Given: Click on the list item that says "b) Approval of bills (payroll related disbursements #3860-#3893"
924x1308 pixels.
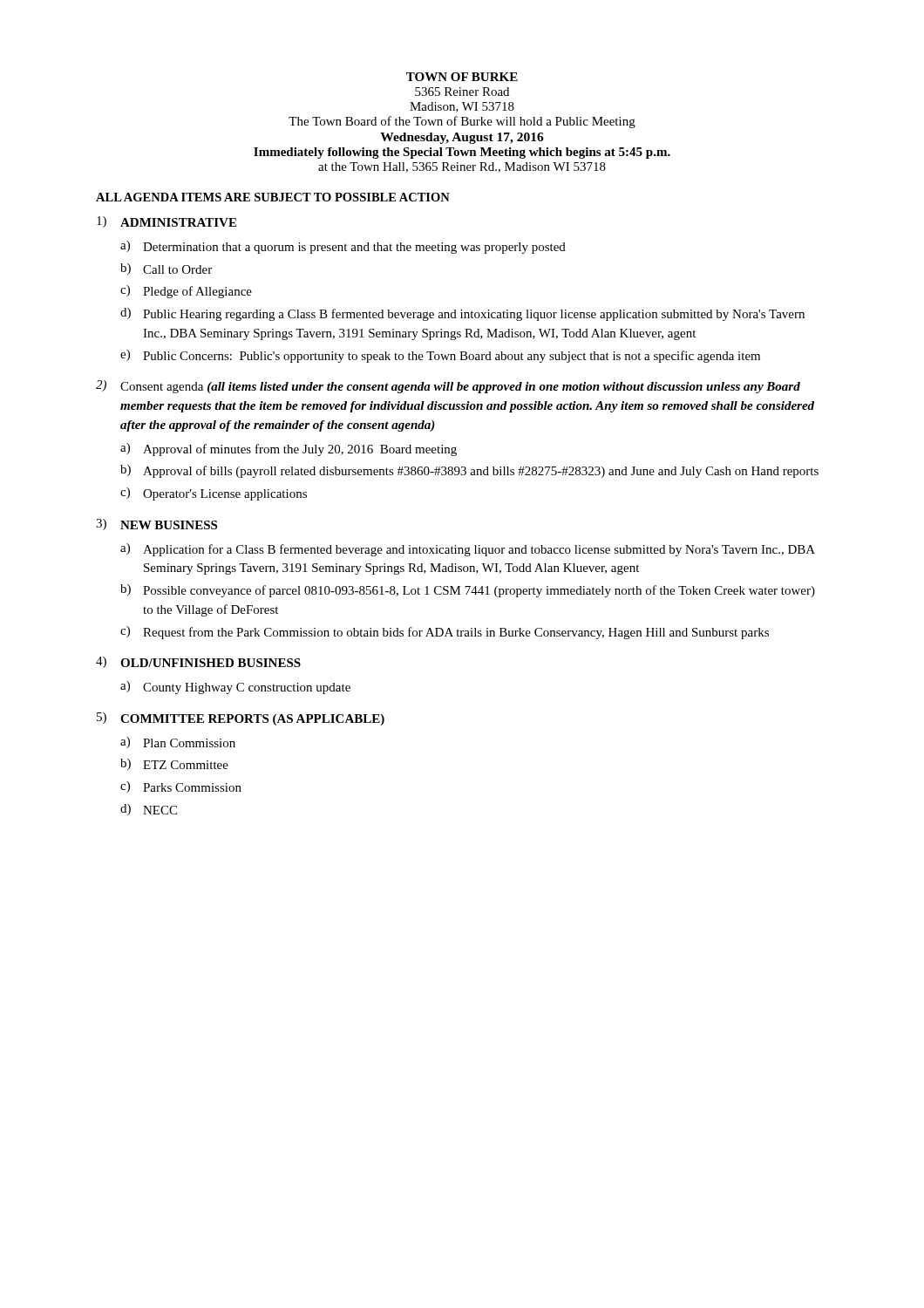Looking at the screenshot, I should [x=474, y=472].
